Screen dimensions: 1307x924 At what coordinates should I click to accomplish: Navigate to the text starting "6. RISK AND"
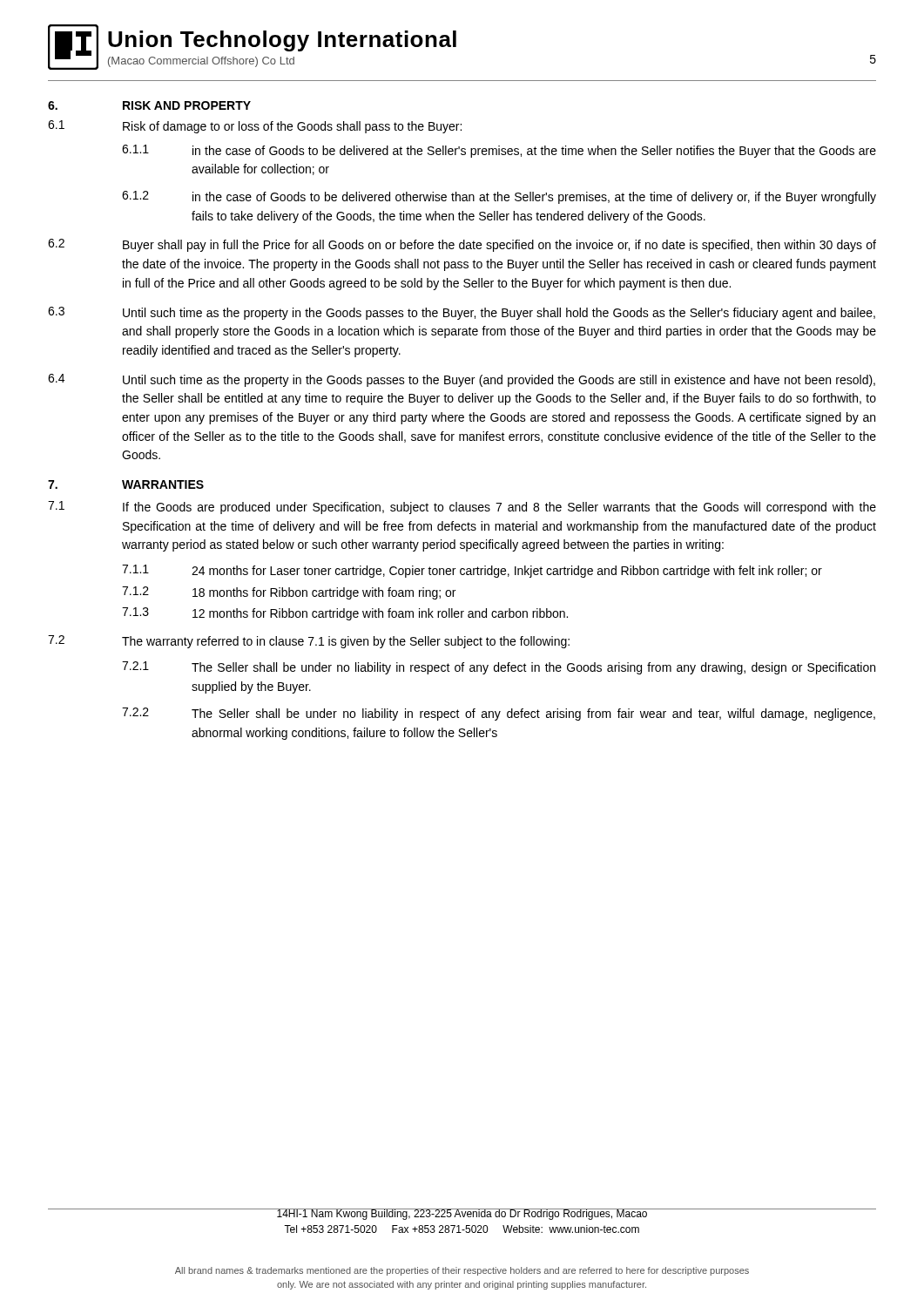(149, 105)
